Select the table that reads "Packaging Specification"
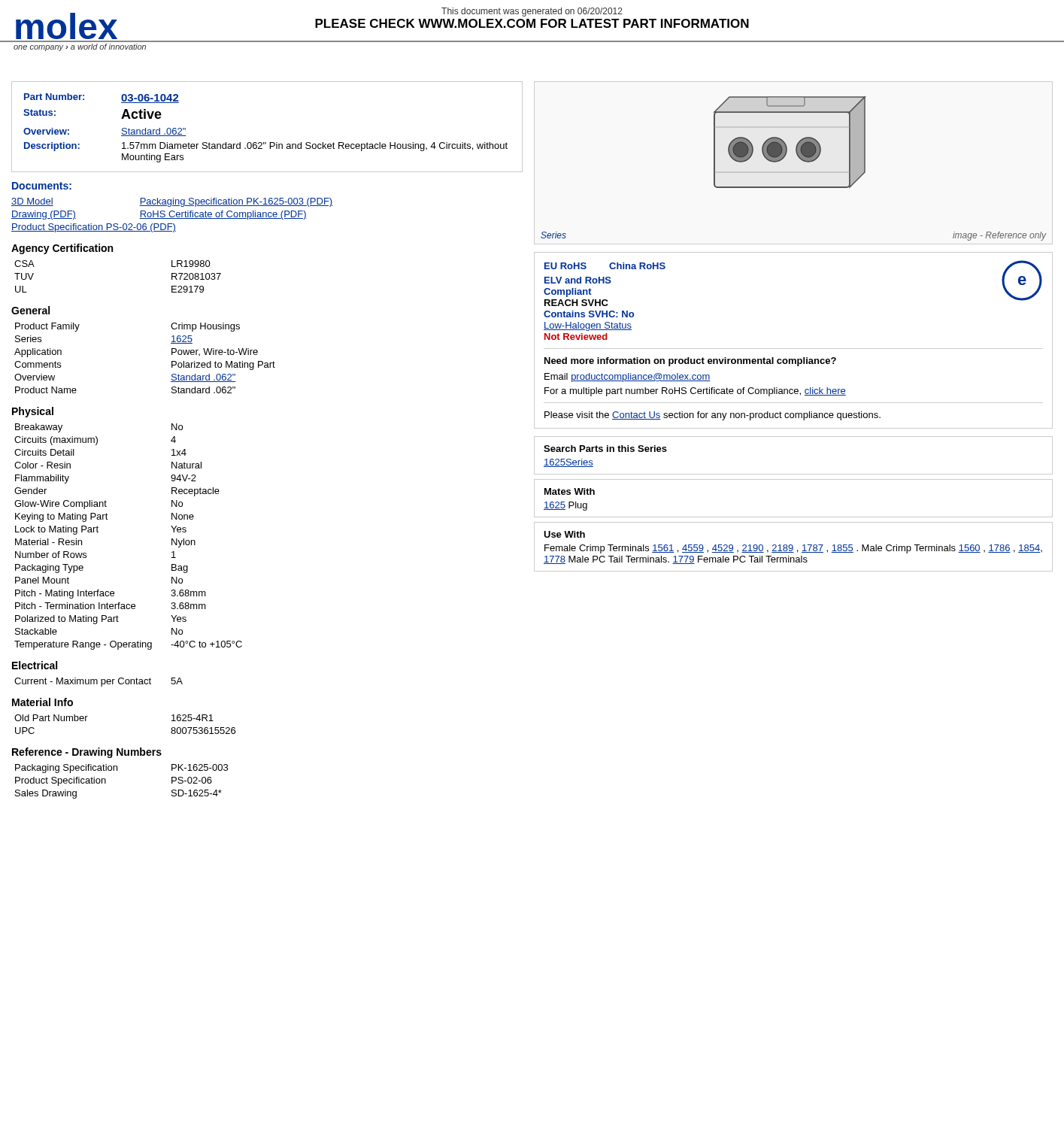The height and width of the screenshot is (1128, 1064). pos(267,780)
